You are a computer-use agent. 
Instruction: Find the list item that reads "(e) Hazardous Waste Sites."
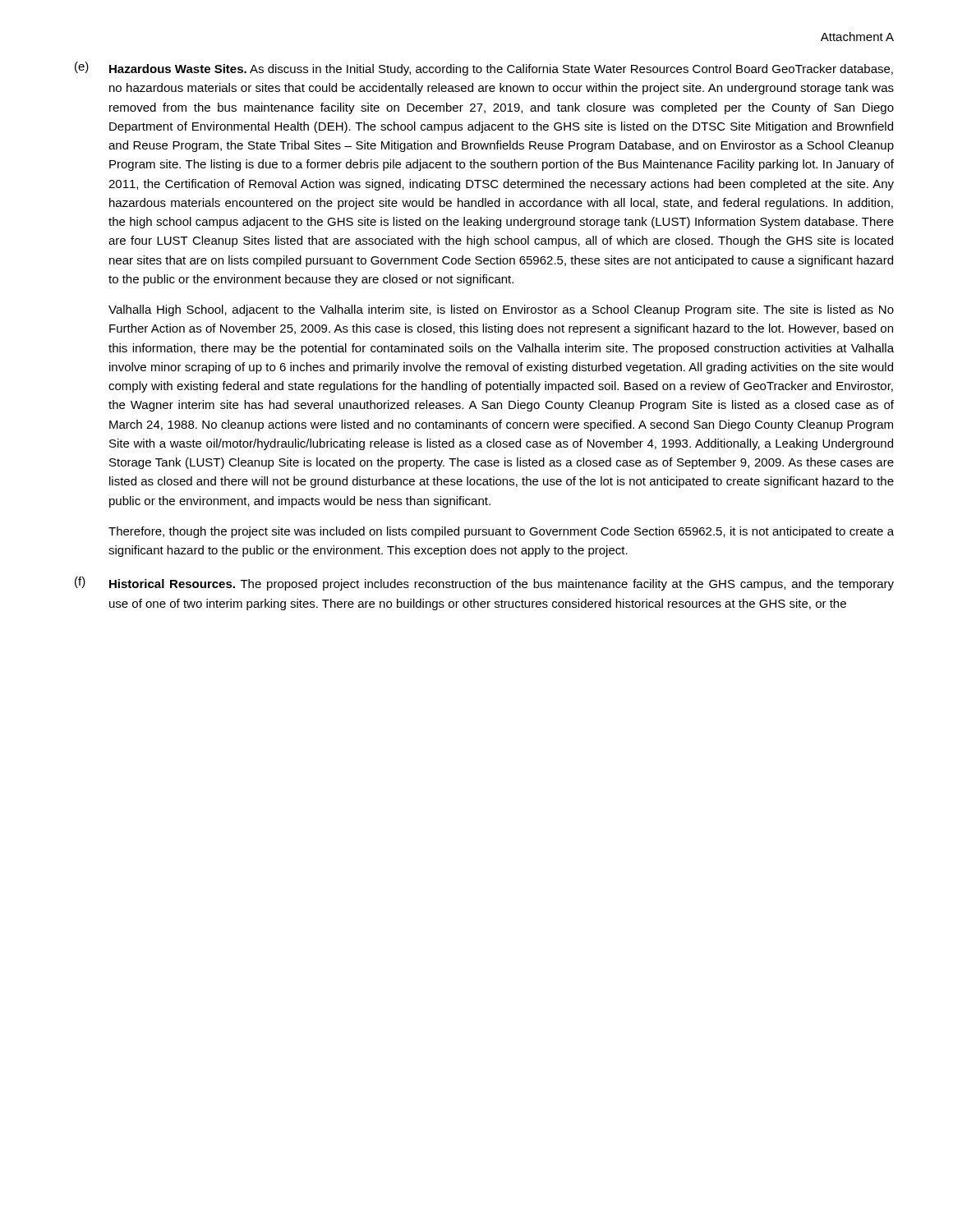484,309
